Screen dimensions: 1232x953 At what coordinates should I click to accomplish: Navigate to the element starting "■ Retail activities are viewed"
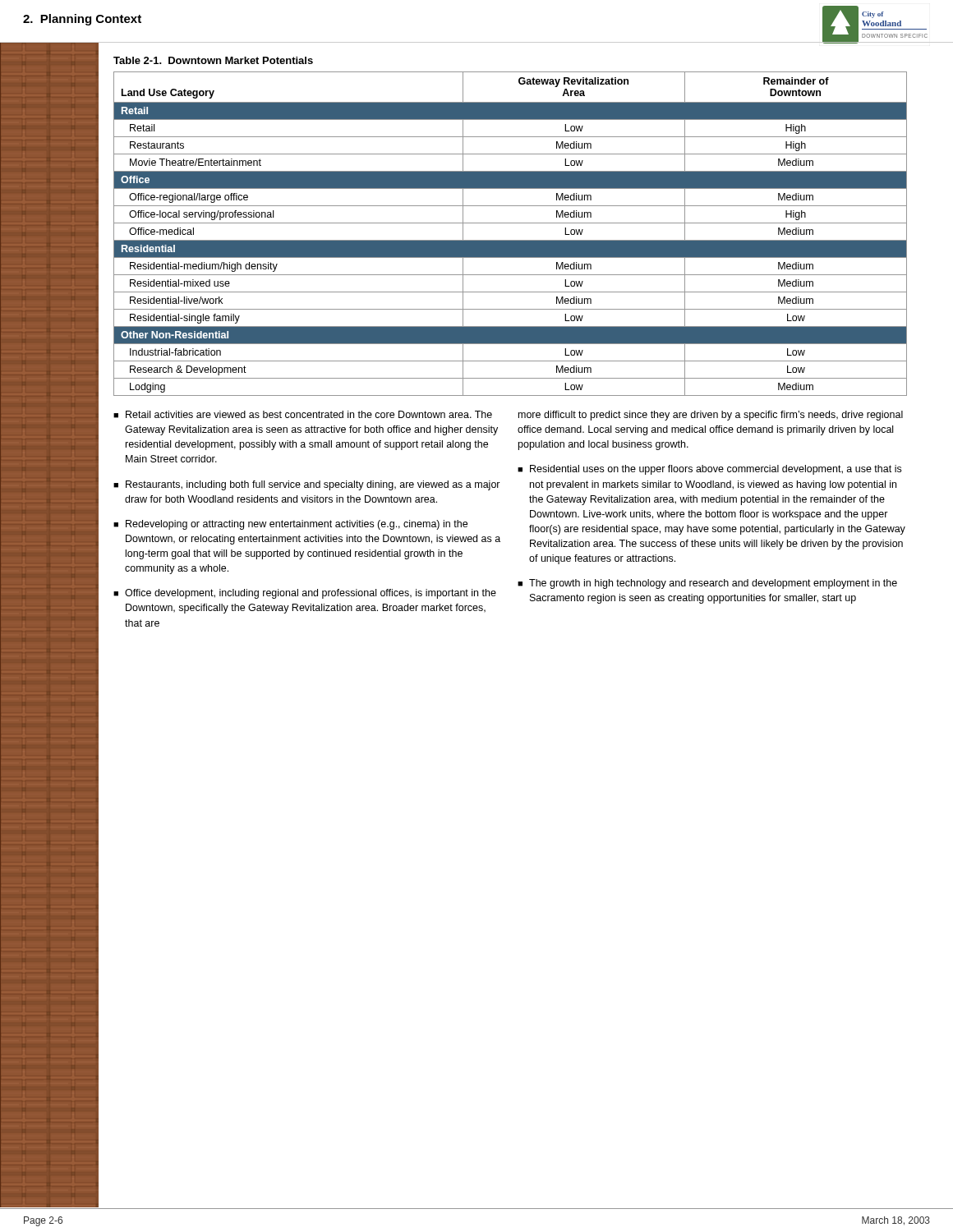click(x=308, y=437)
